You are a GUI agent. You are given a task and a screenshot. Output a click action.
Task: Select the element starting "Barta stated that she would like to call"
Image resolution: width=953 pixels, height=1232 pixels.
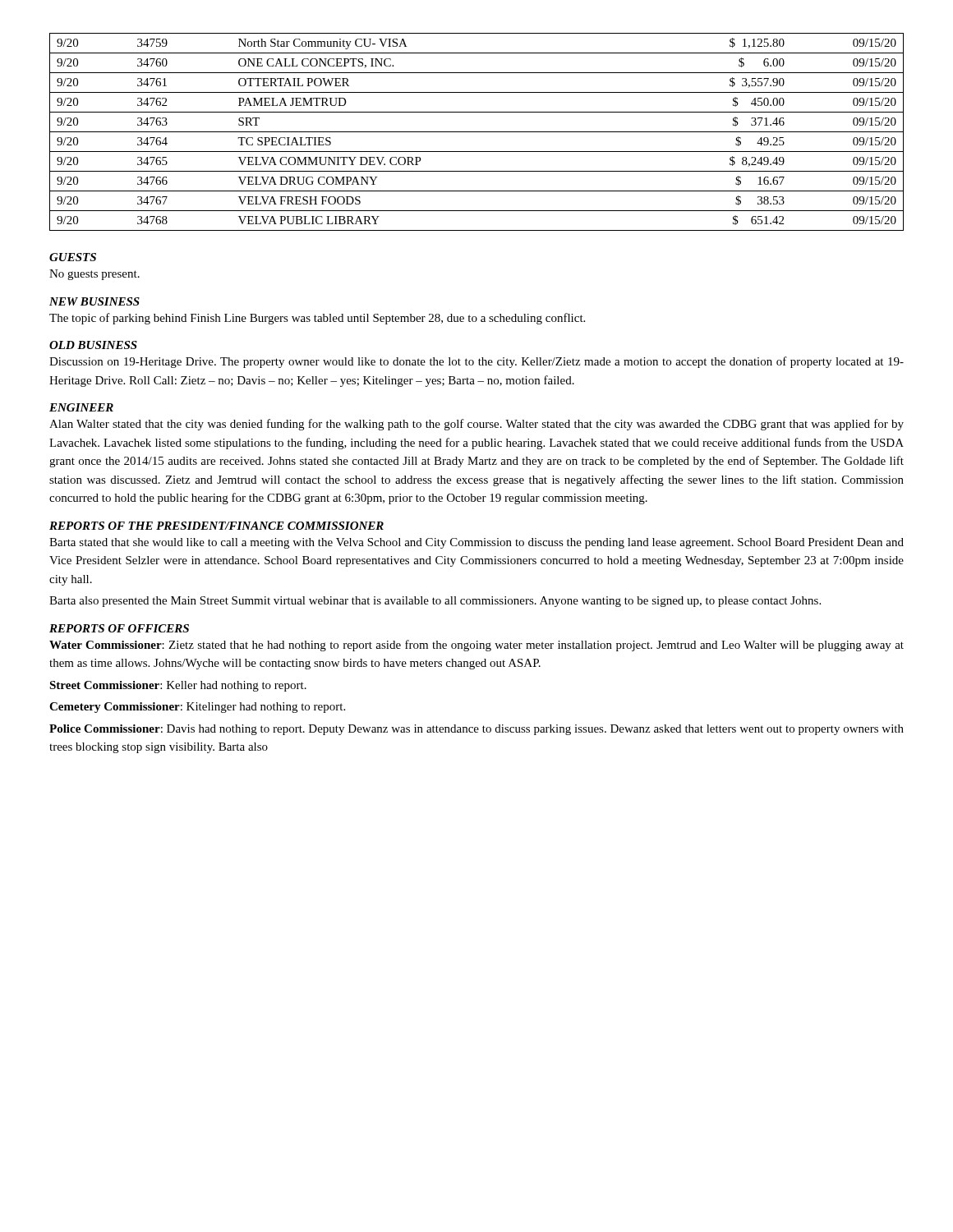tap(476, 571)
